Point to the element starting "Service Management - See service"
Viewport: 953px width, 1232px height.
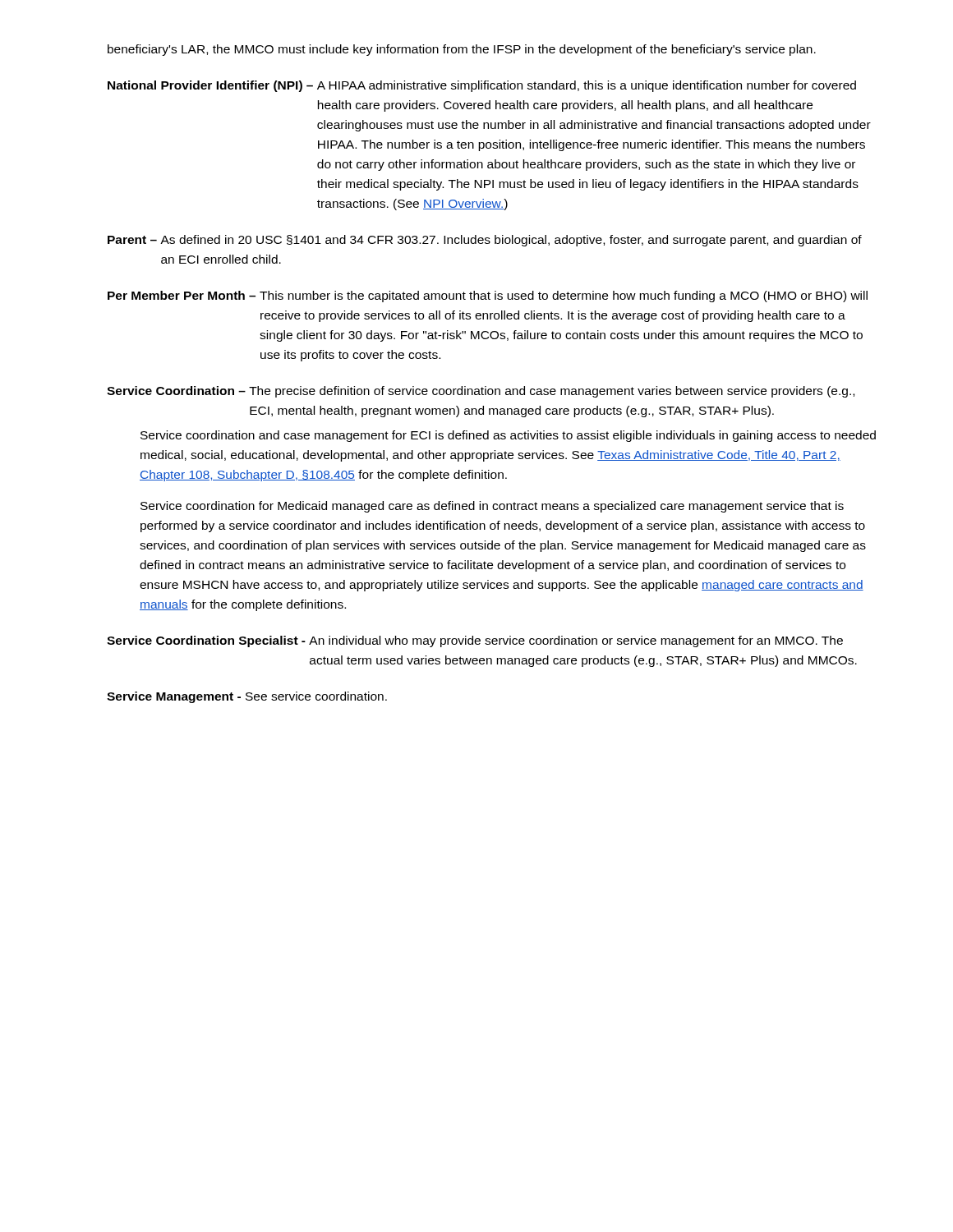coord(247,697)
